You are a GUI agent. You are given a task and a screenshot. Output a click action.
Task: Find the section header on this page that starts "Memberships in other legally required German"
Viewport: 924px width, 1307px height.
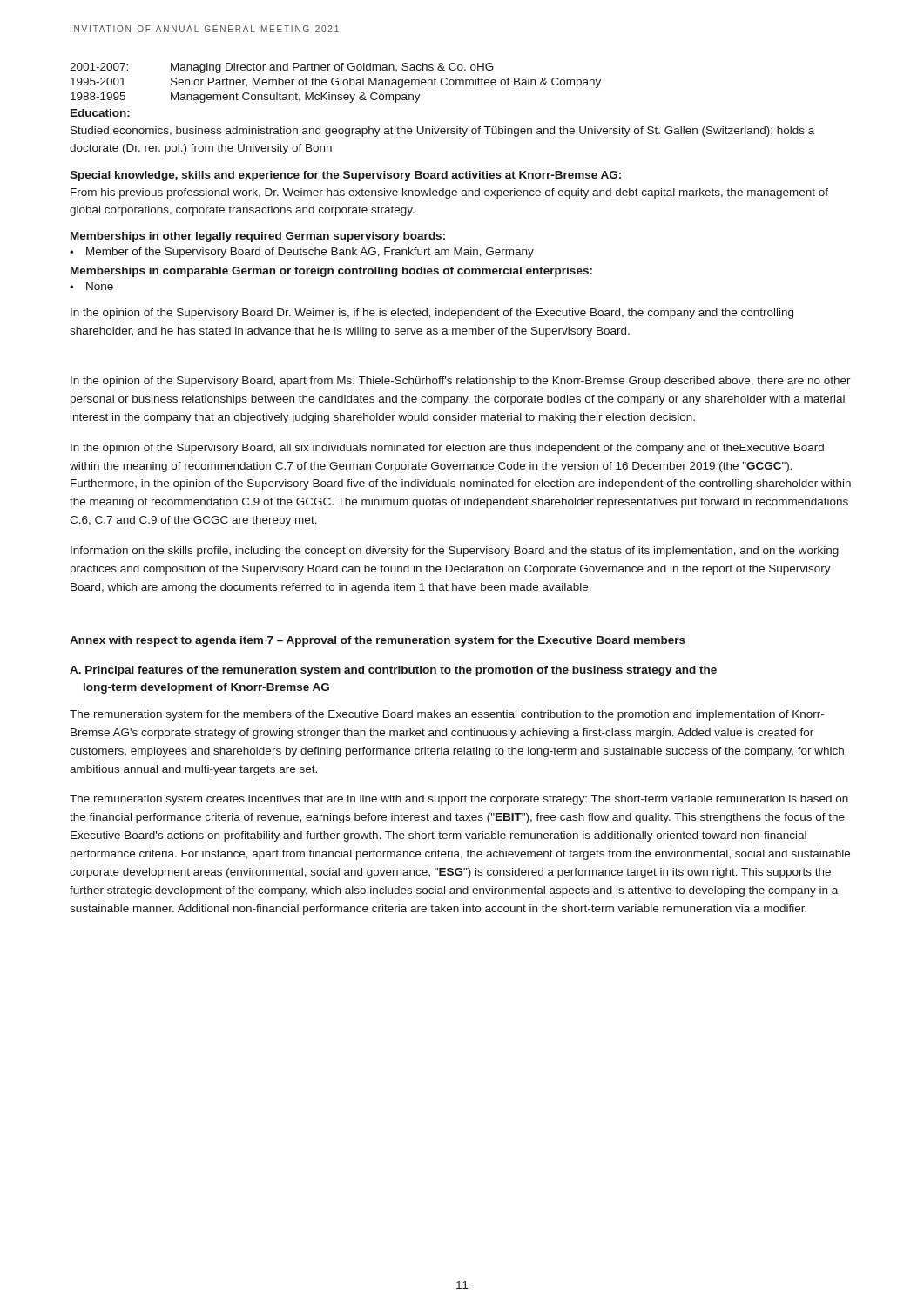pos(258,236)
